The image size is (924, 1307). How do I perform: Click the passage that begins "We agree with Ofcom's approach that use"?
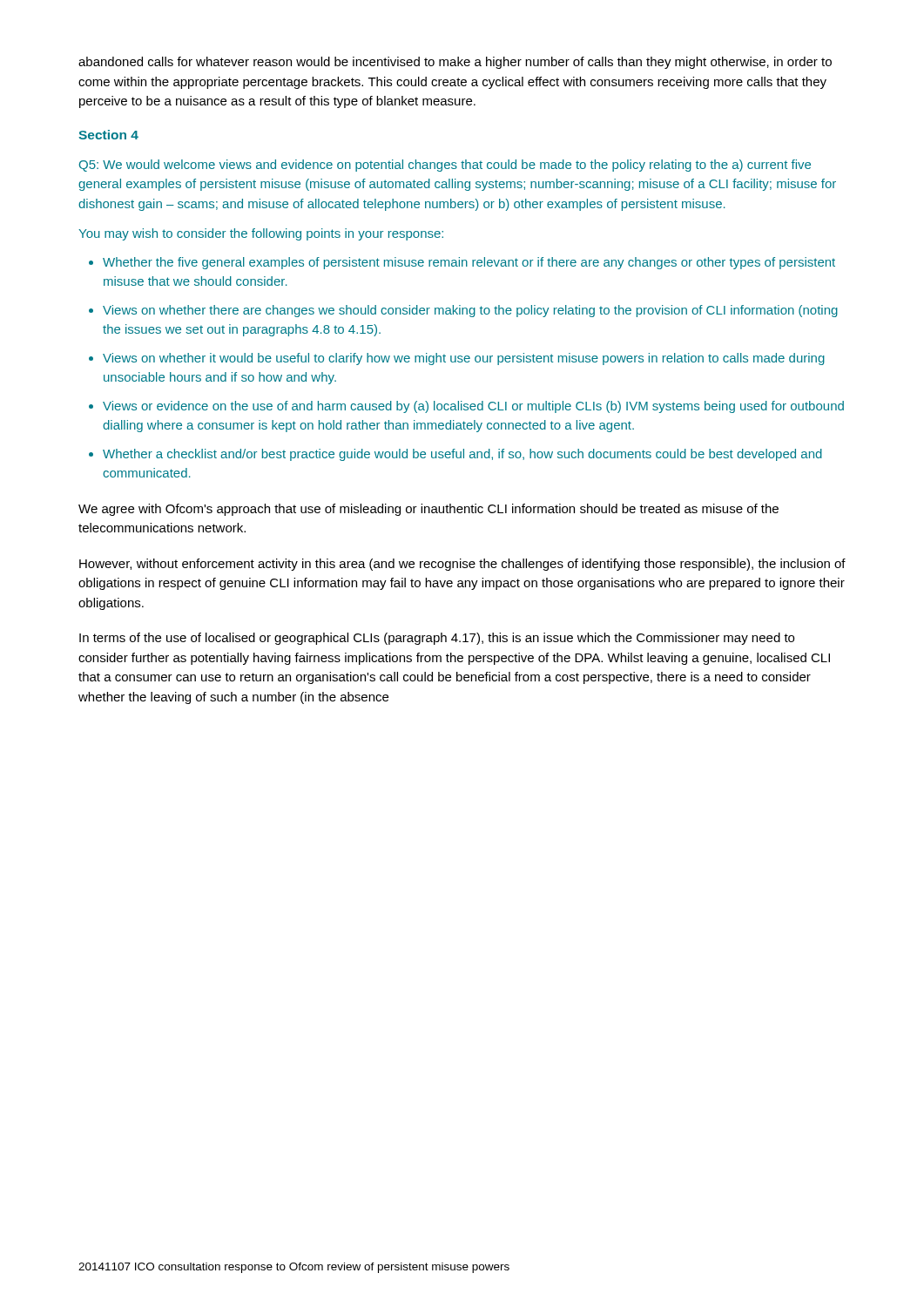pos(429,518)
